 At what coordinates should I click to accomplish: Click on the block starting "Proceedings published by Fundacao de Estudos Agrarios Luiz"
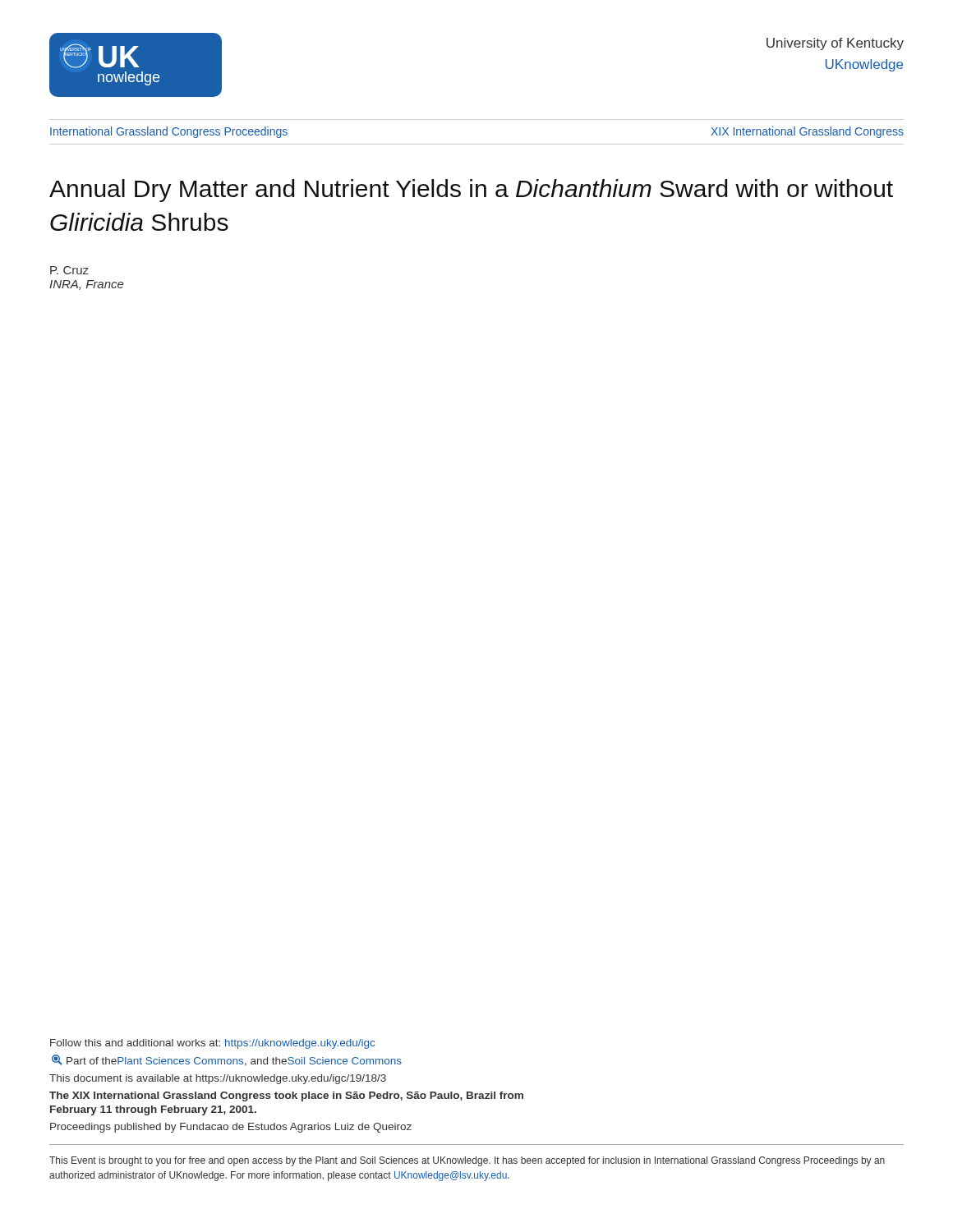(231, 1126)
